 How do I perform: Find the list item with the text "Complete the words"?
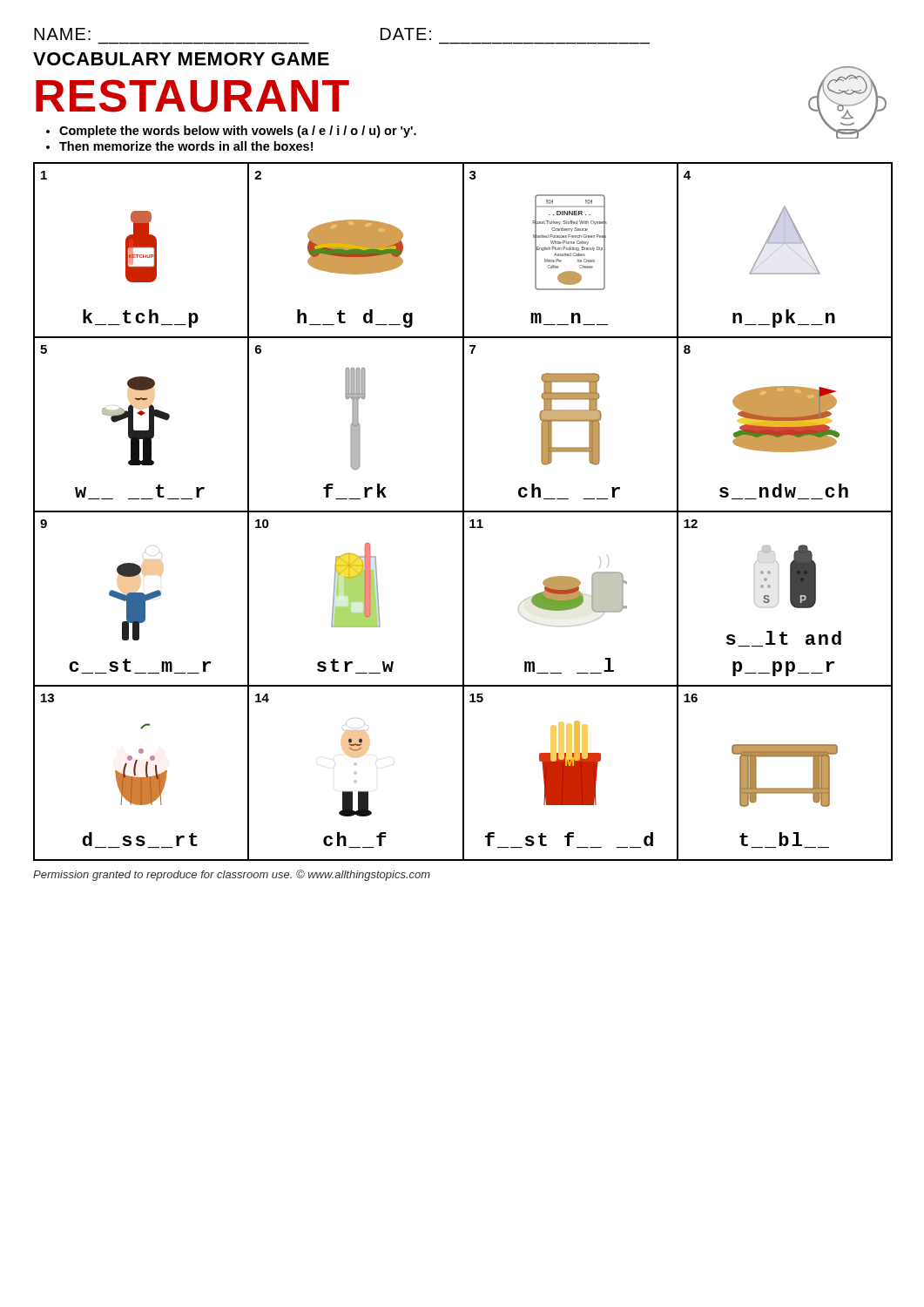[238, 130]
